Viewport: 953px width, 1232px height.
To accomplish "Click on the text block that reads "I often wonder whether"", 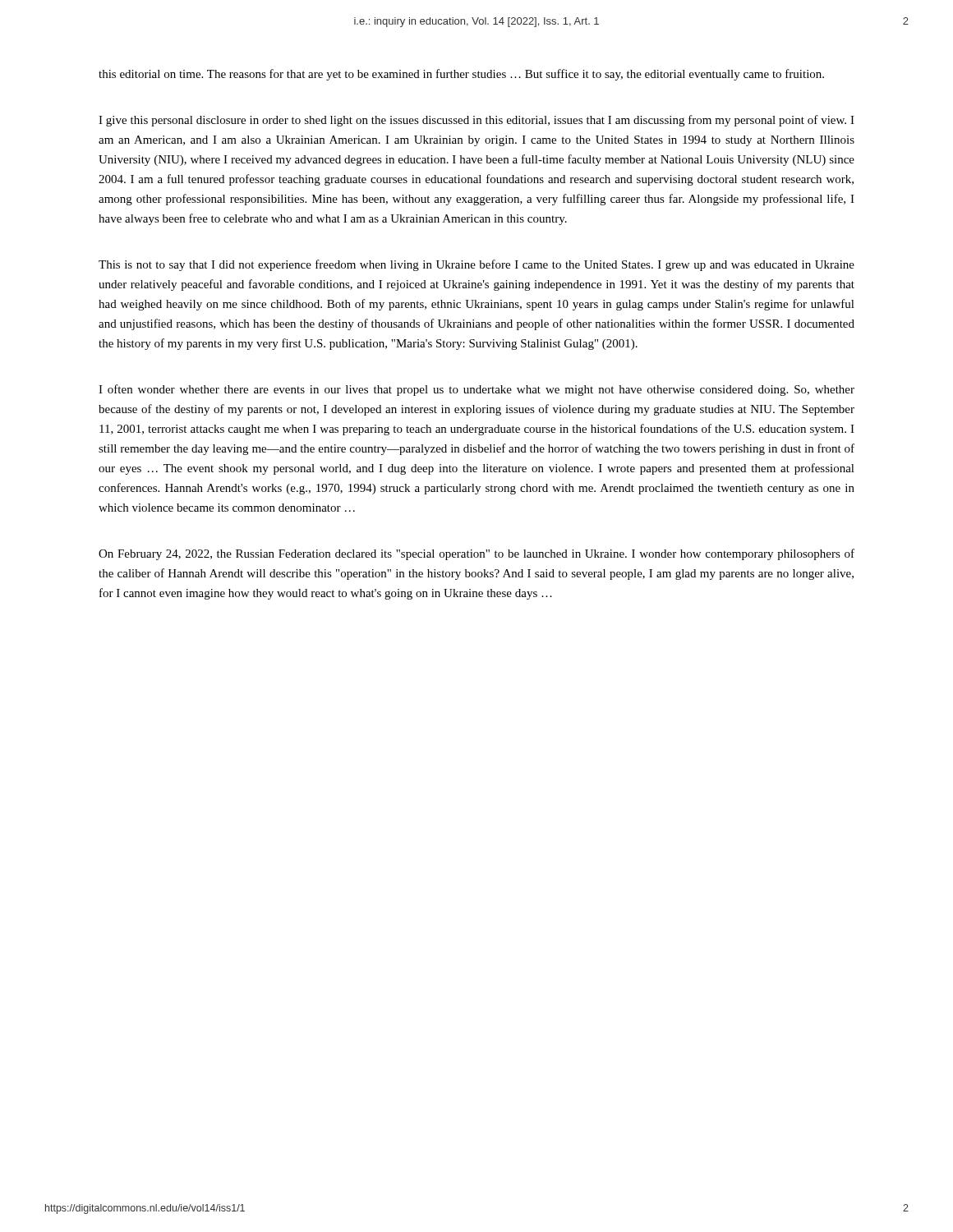I will [x=476, y=448].
